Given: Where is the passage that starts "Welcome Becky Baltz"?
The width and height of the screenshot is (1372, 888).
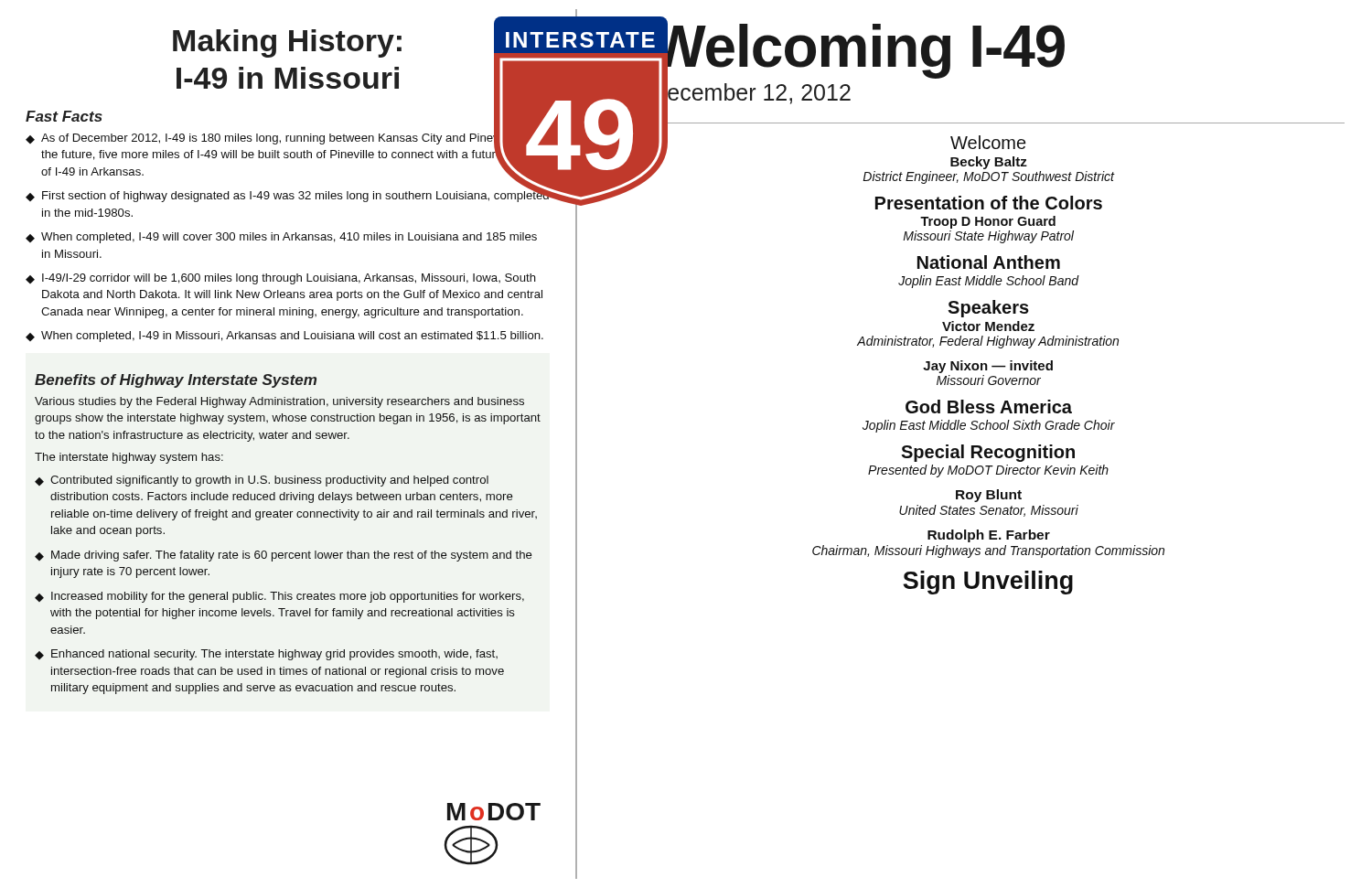Looking at the screenshot, I should pyautogui.click(x=988, y=158).
